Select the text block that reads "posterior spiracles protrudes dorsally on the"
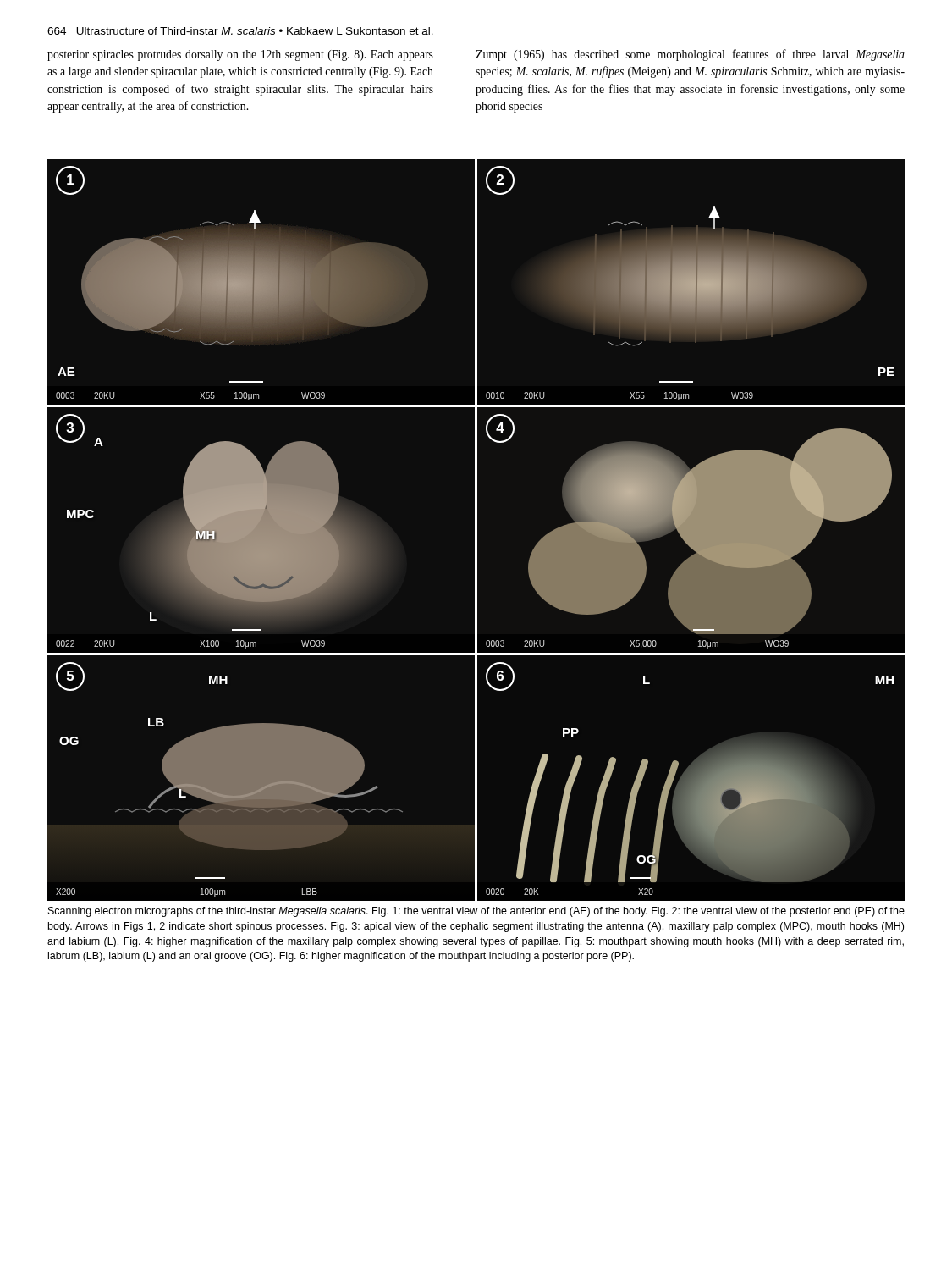 (x=240, y=81)
